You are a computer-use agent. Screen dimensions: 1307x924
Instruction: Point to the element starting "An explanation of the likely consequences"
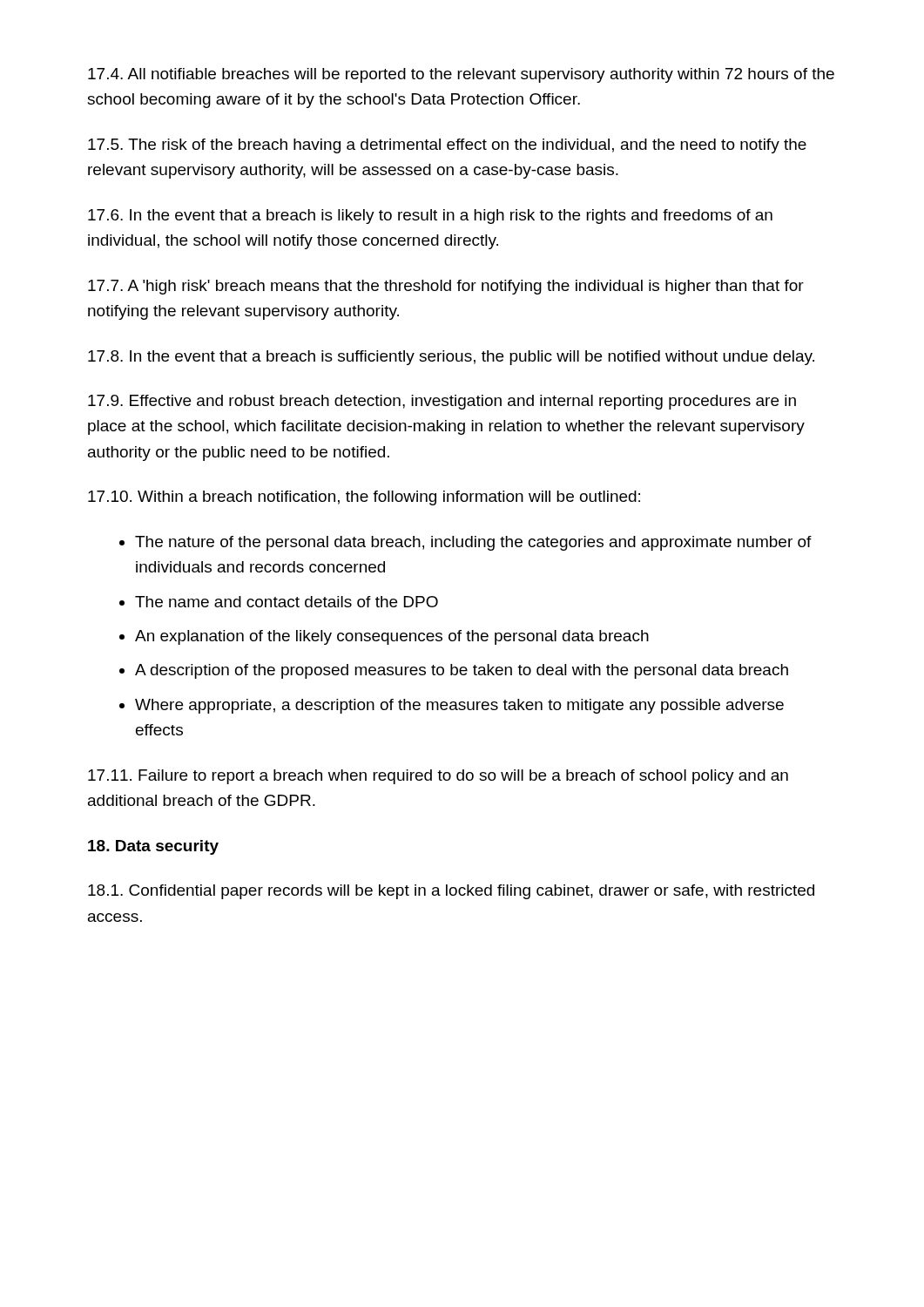[392, 636]
